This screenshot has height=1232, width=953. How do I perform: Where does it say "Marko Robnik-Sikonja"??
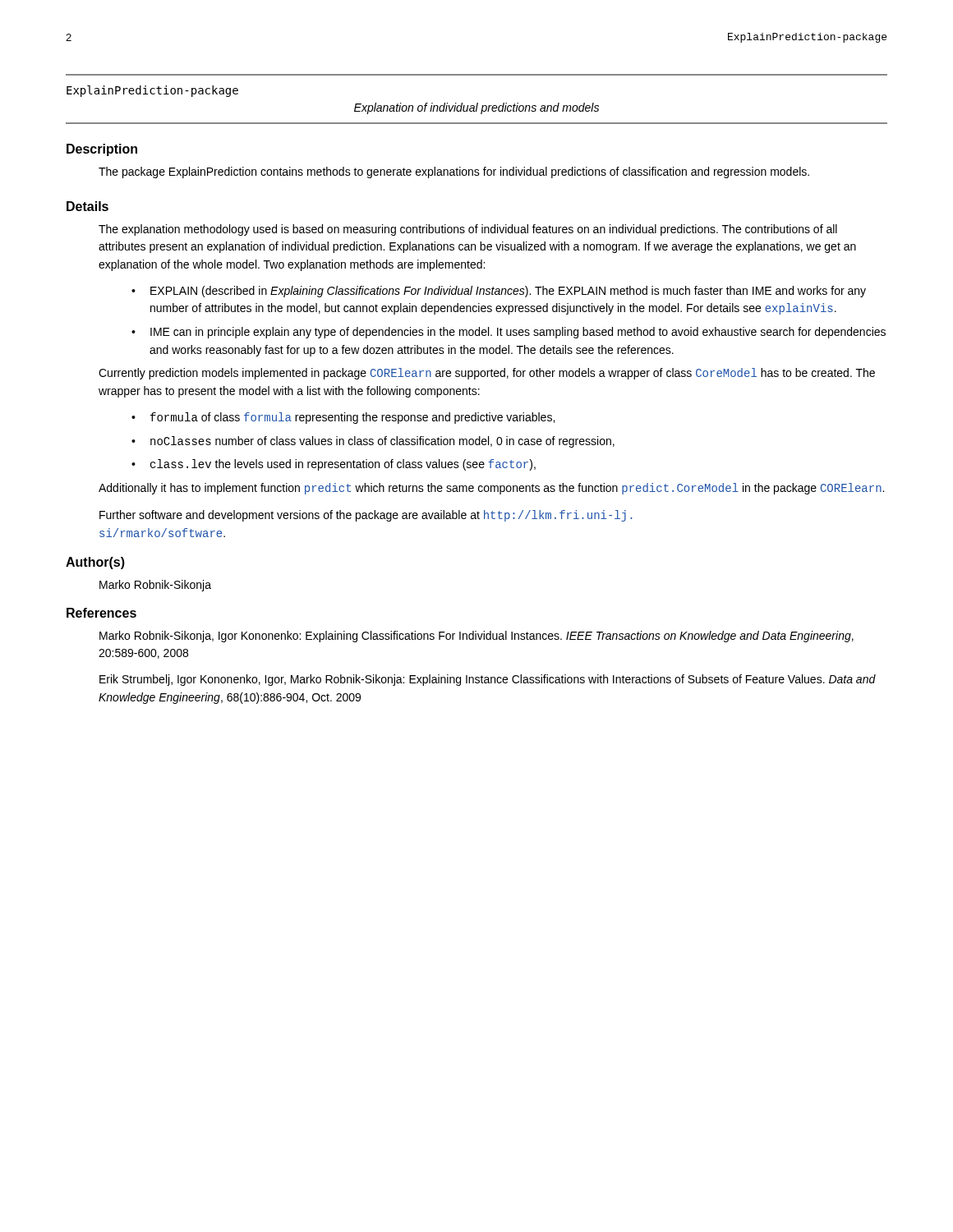click(x=155, y=585)
